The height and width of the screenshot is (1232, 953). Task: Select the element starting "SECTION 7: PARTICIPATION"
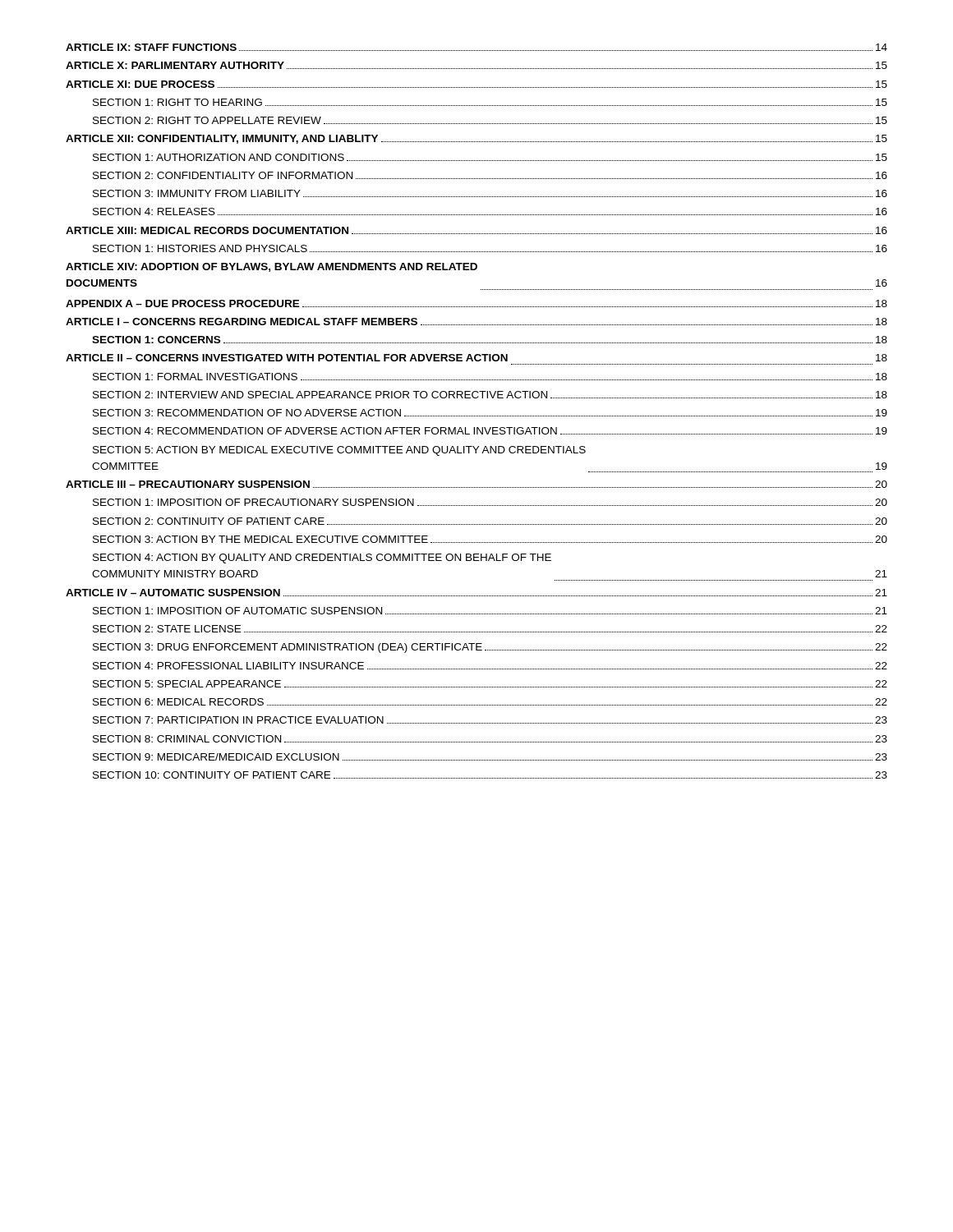pos(476,721)
